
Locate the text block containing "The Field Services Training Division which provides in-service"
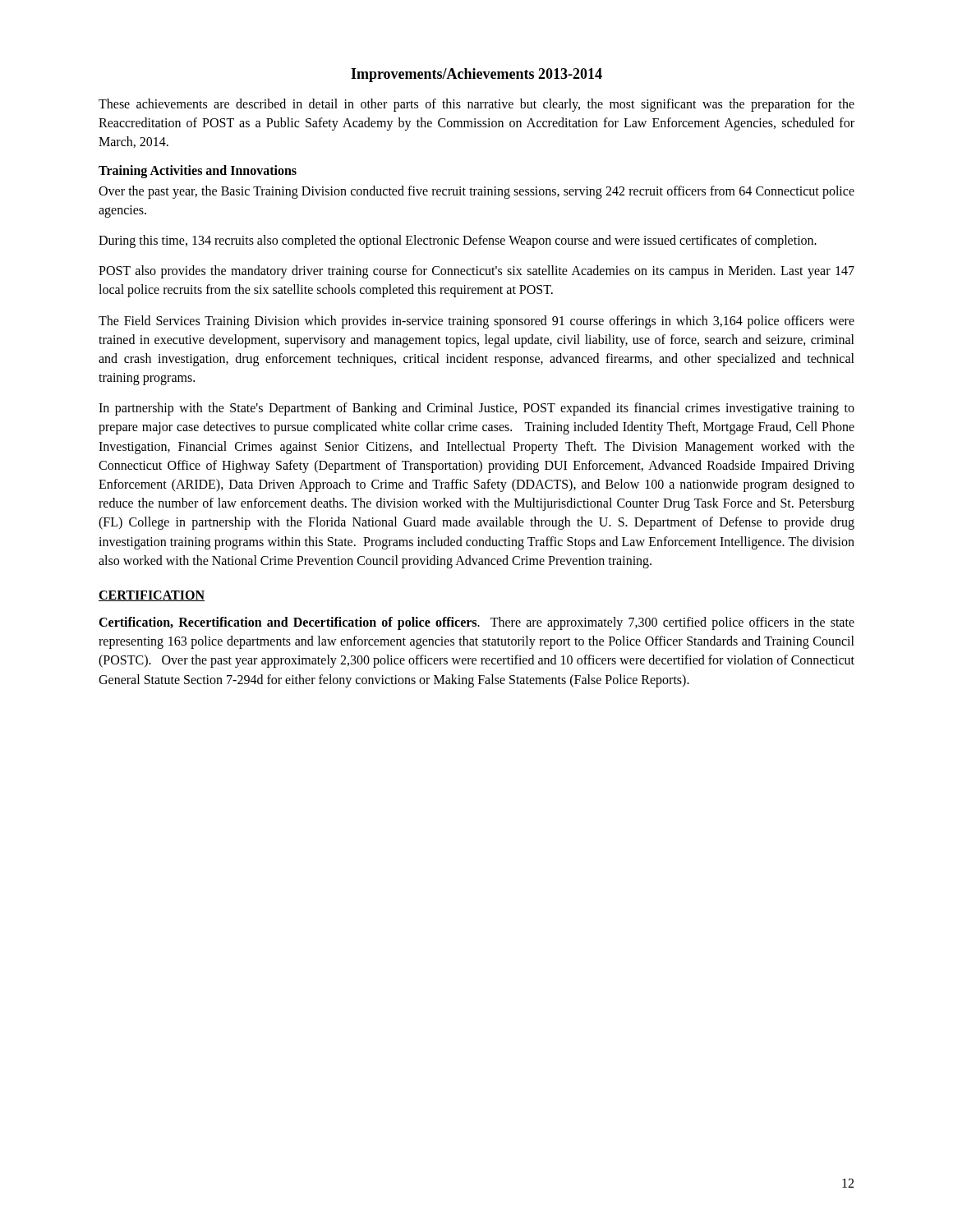tap(476, 349)
